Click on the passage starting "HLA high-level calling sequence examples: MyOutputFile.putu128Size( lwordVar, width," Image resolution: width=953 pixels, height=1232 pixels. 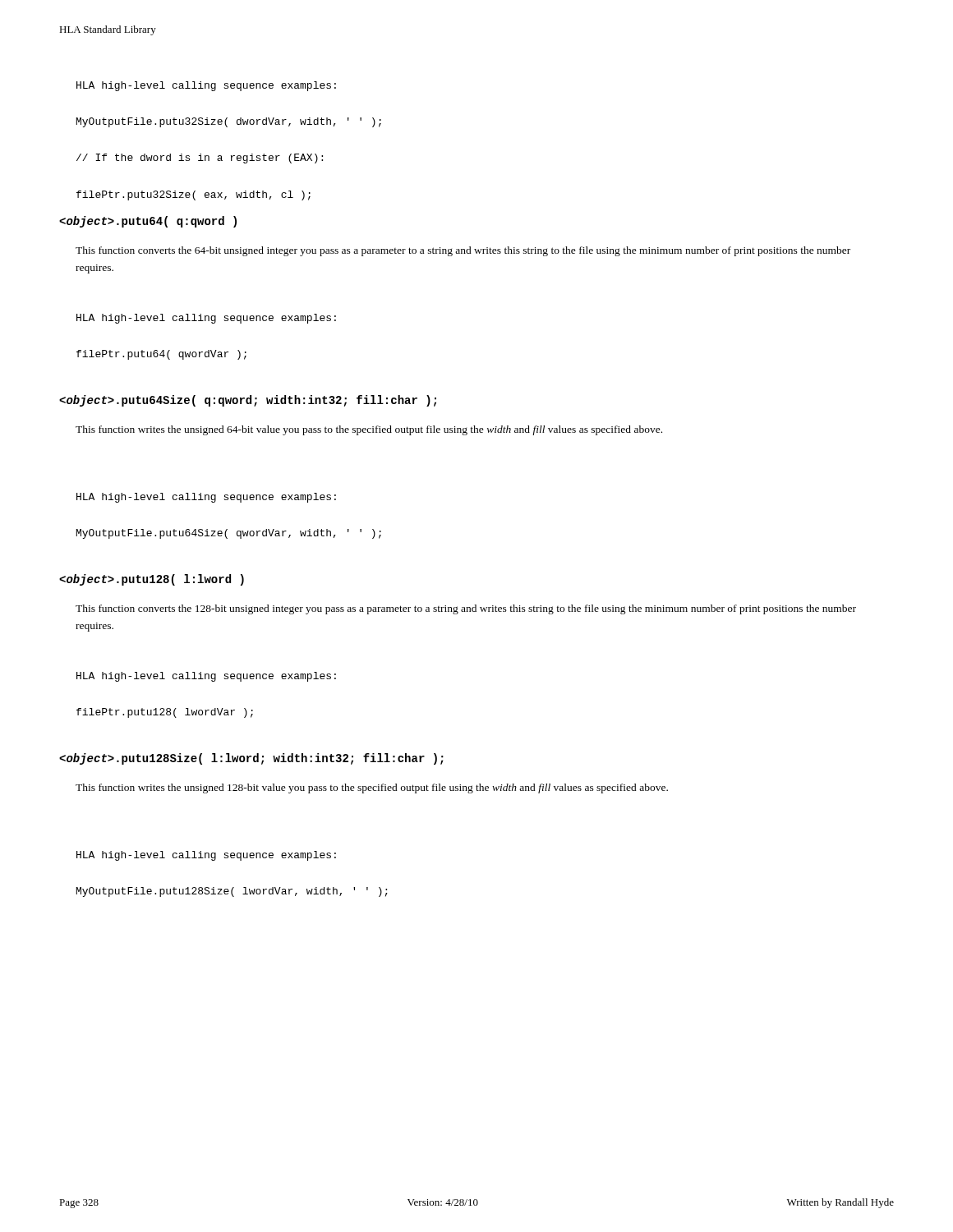(233, 883)
